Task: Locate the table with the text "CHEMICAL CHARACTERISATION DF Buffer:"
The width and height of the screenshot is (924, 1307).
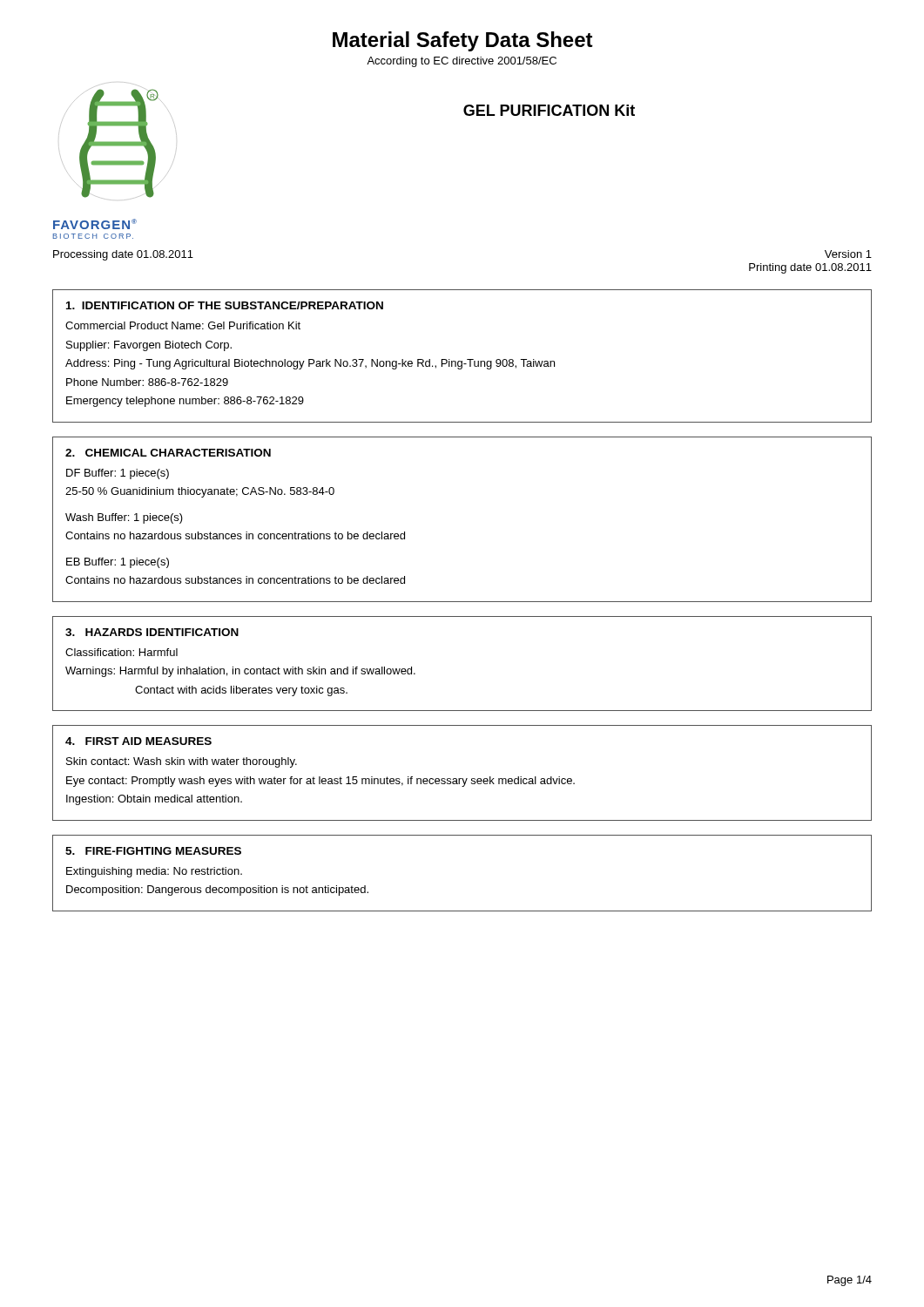Action: (462, 519)
